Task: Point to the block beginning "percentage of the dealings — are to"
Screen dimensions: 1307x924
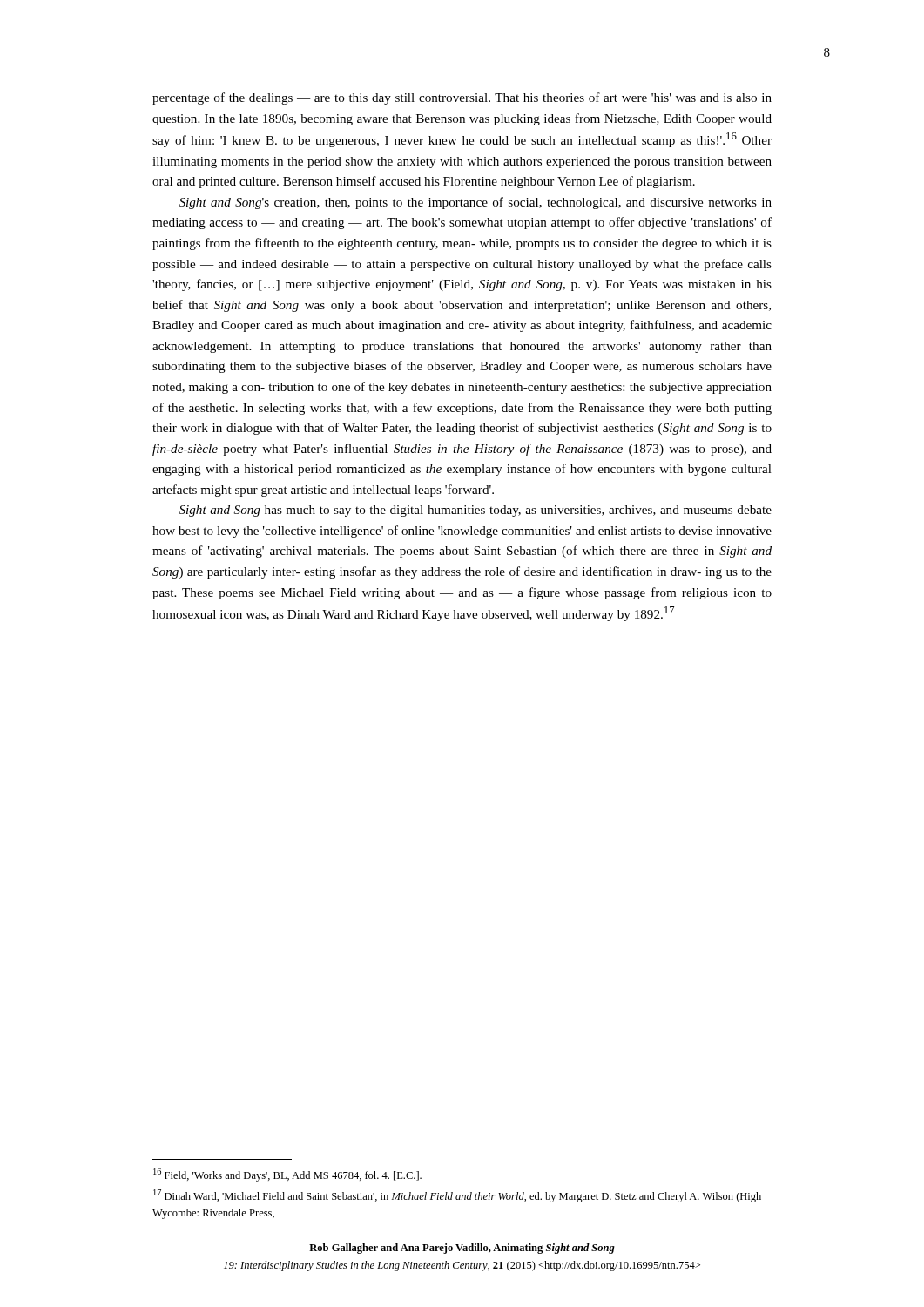Action: [462, 356]
